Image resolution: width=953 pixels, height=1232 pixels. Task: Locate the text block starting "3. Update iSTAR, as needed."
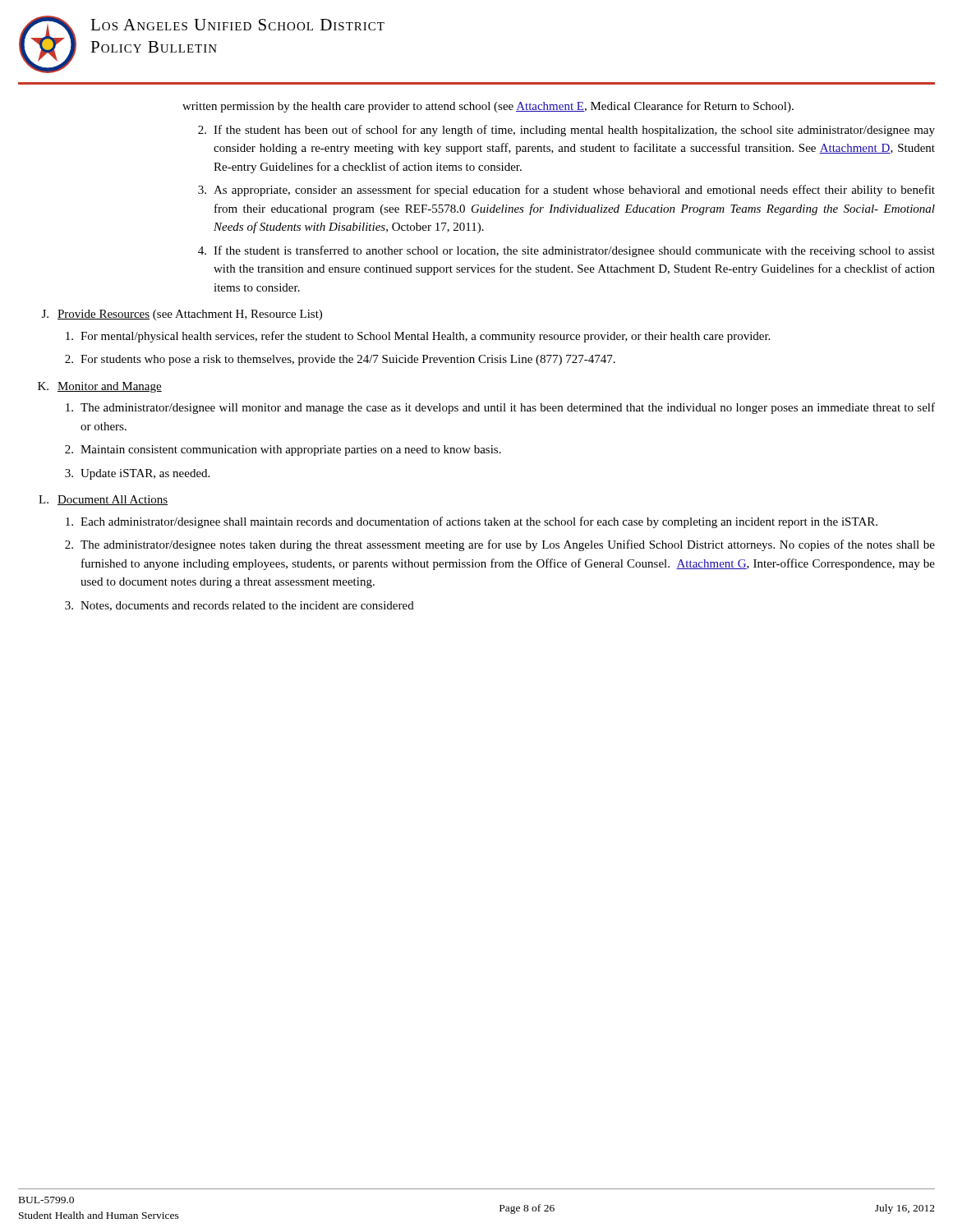(x=137, y=474)
